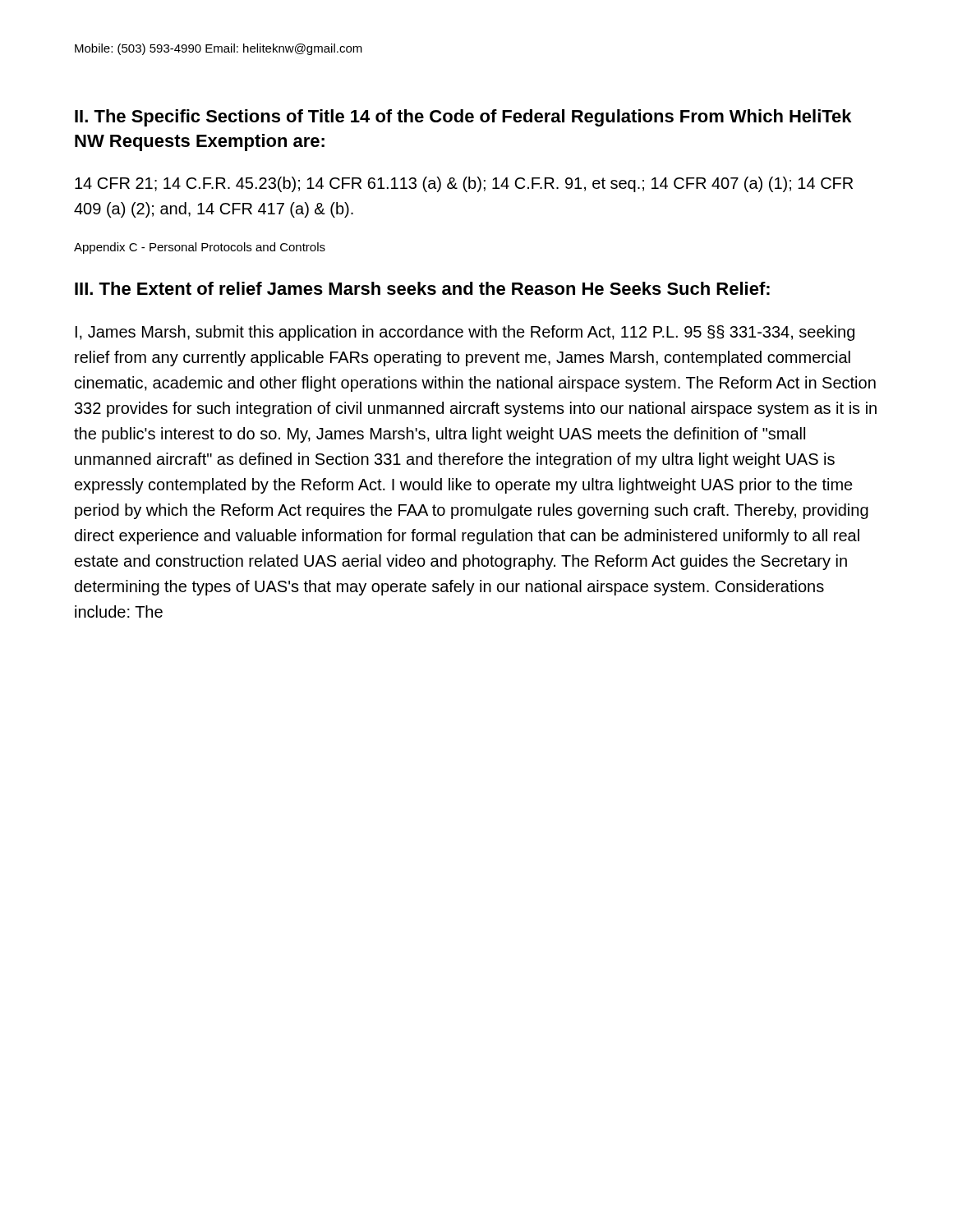Point to the block beginning "14 CFR 21;"
953x1232 pixels.
pos(464,196)
